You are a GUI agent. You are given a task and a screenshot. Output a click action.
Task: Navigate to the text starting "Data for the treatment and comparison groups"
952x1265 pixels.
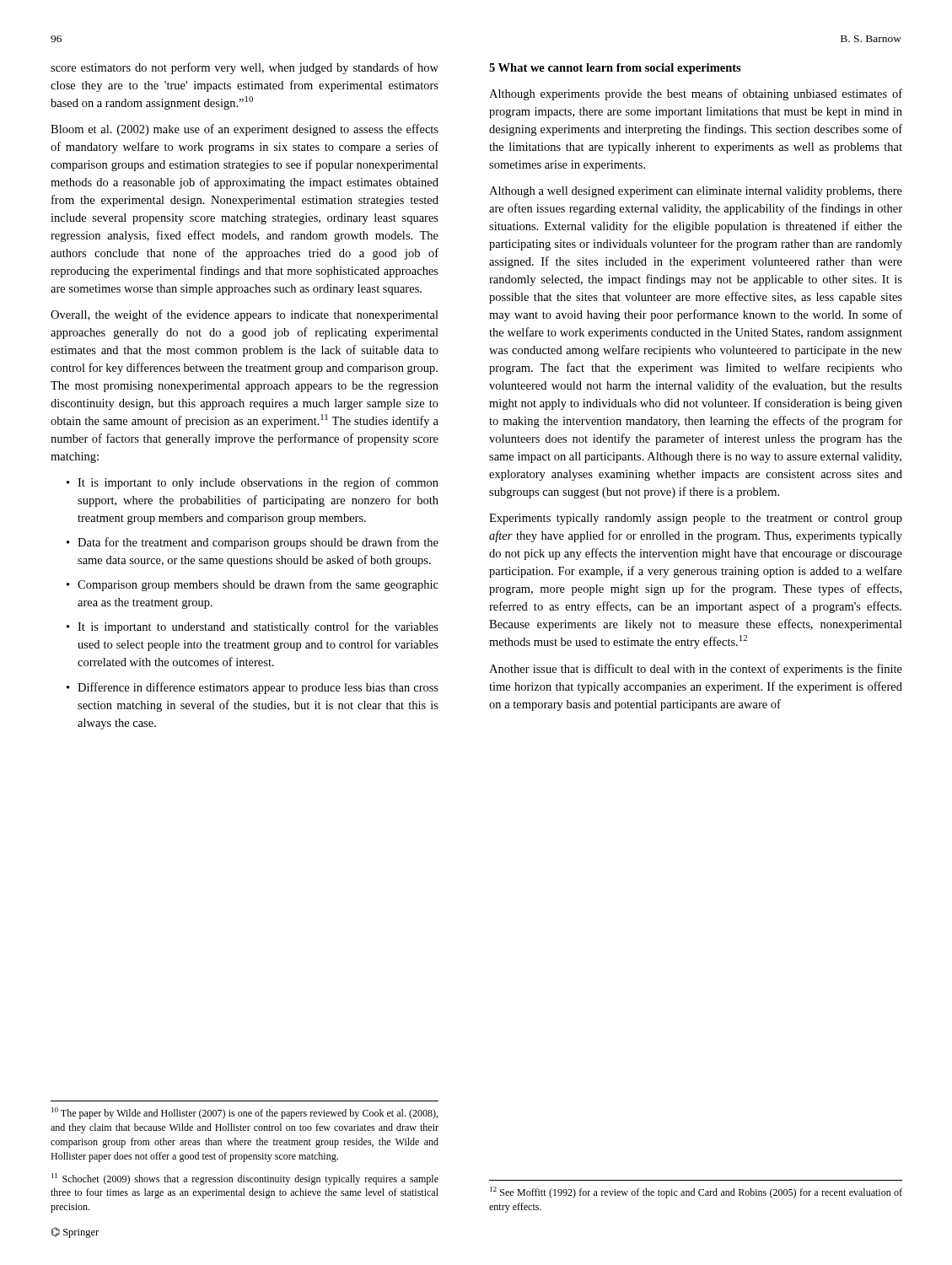(258, 551)
